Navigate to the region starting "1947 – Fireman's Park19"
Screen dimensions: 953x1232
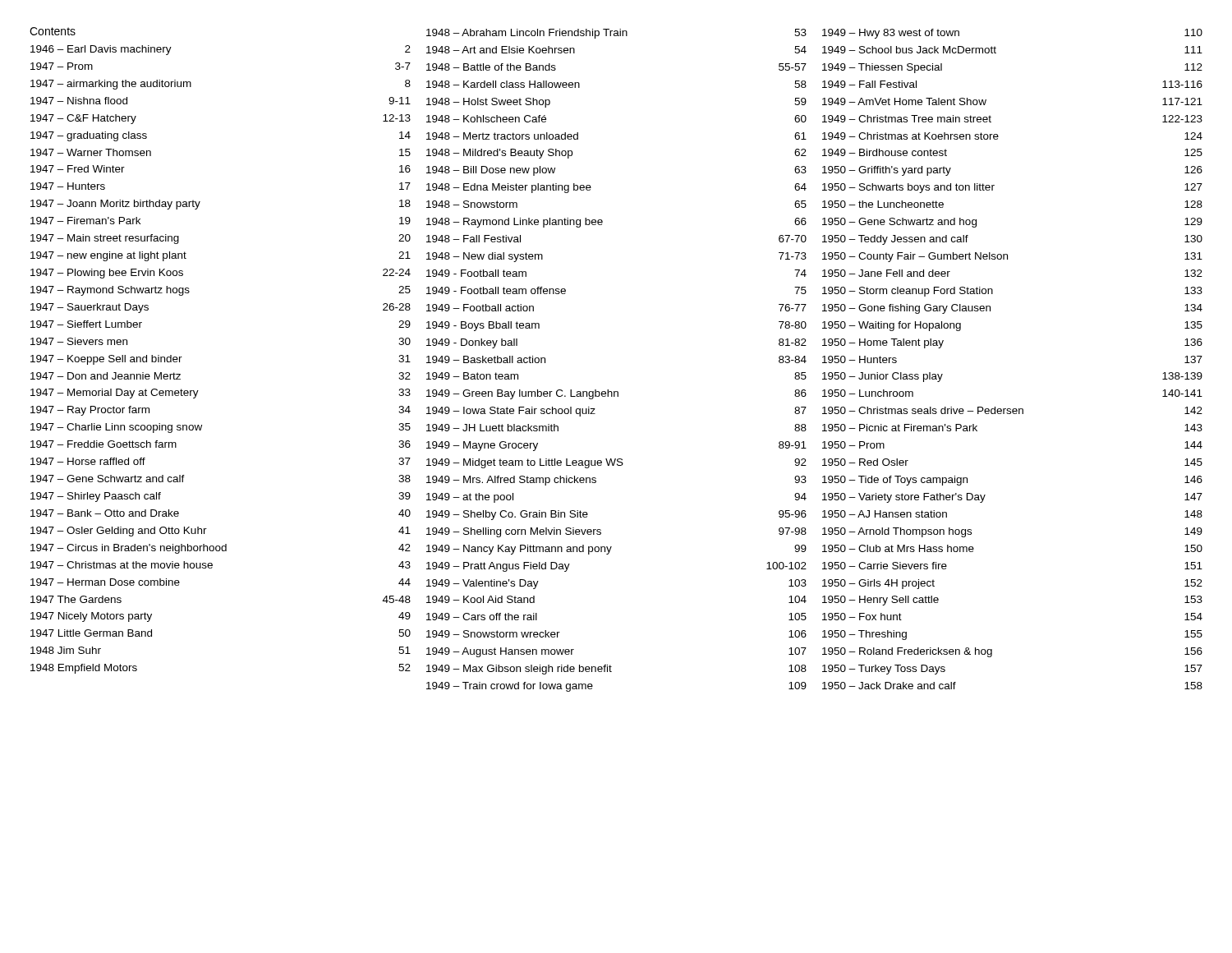point(41,221)
